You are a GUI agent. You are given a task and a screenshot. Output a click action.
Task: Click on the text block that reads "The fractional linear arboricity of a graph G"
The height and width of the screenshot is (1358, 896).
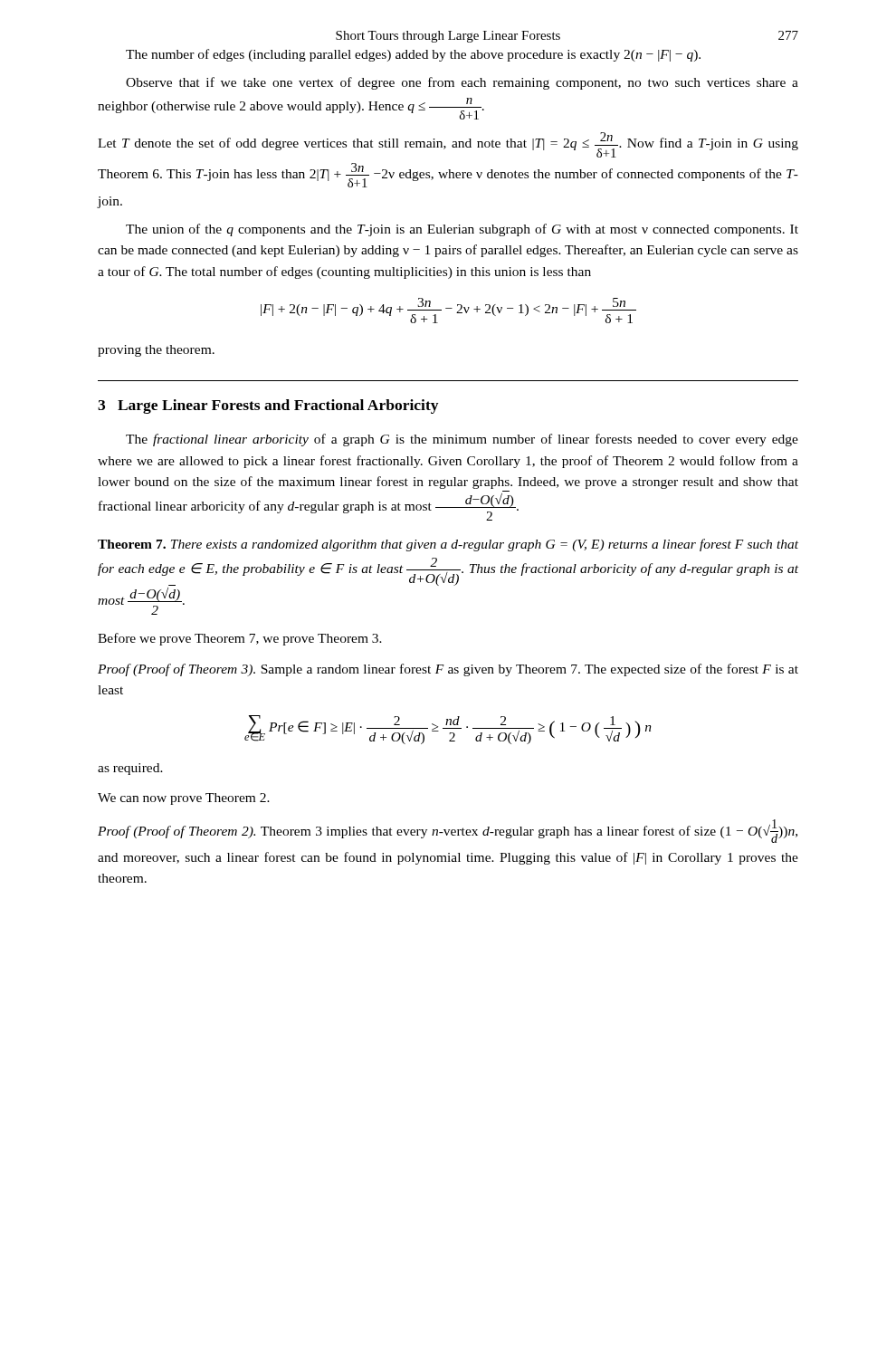tap(448, 476)
